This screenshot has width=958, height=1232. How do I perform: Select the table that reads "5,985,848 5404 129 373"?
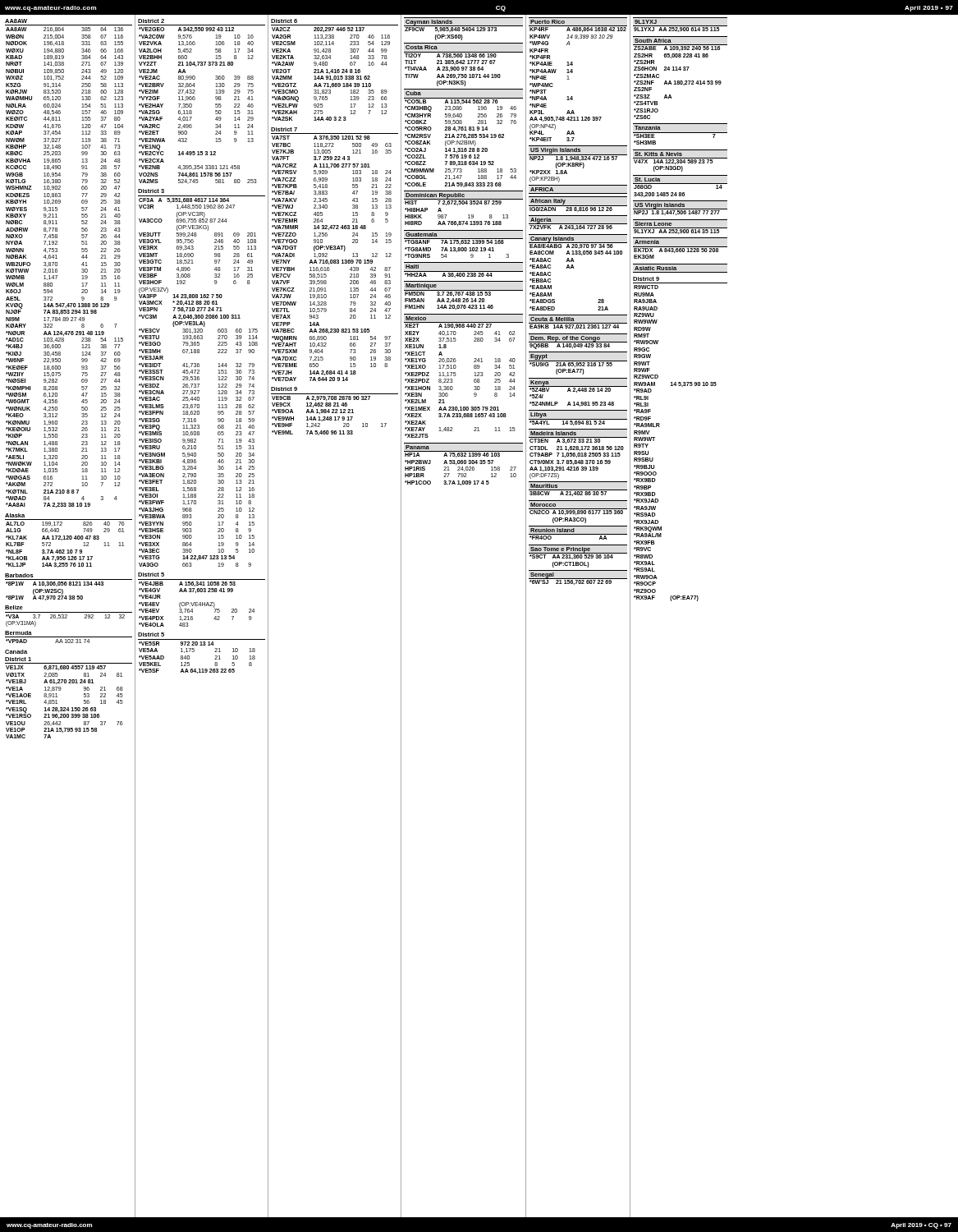coord(463,252)
